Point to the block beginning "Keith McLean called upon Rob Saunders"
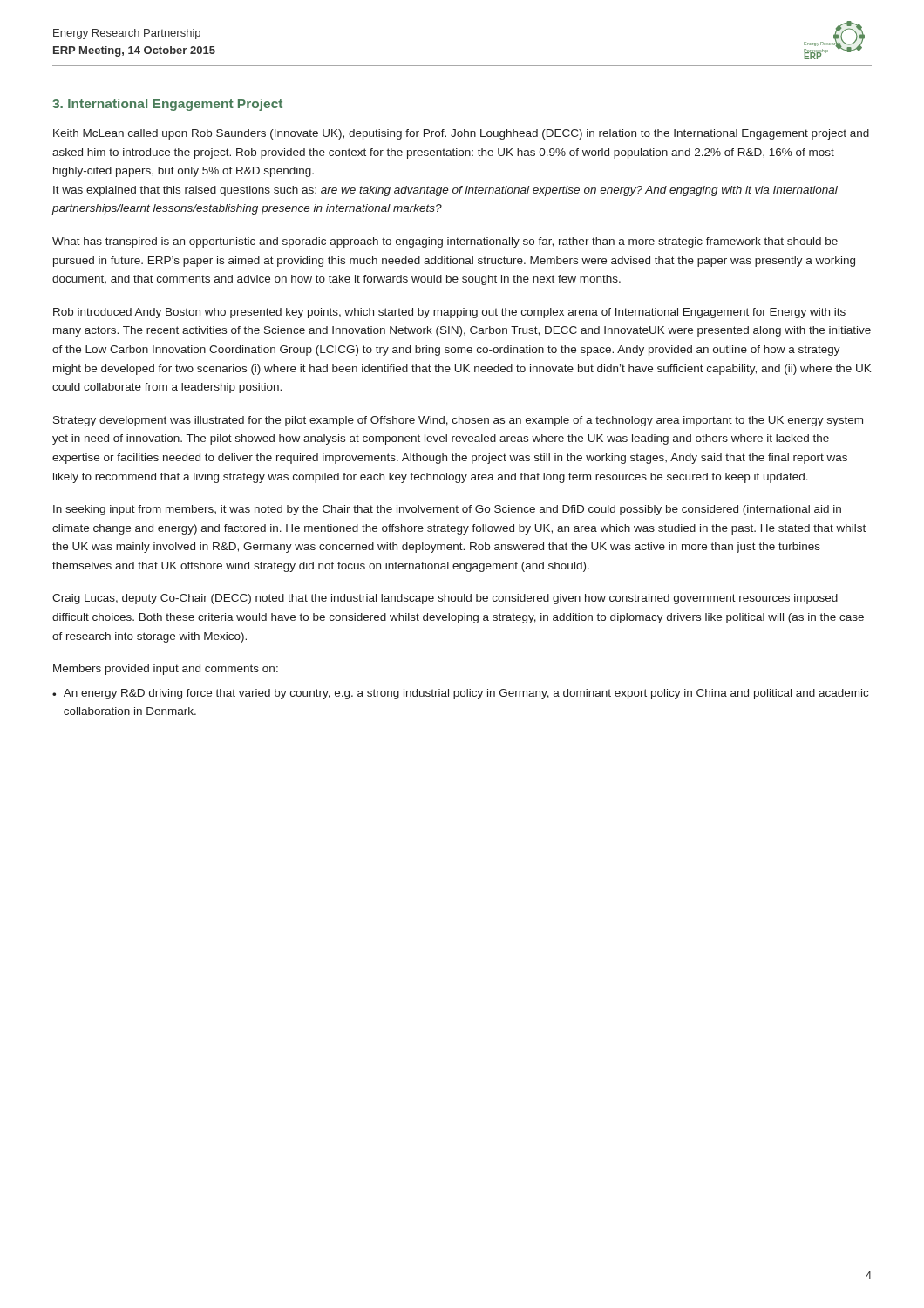924x1308 pixels. click(461, 134)
